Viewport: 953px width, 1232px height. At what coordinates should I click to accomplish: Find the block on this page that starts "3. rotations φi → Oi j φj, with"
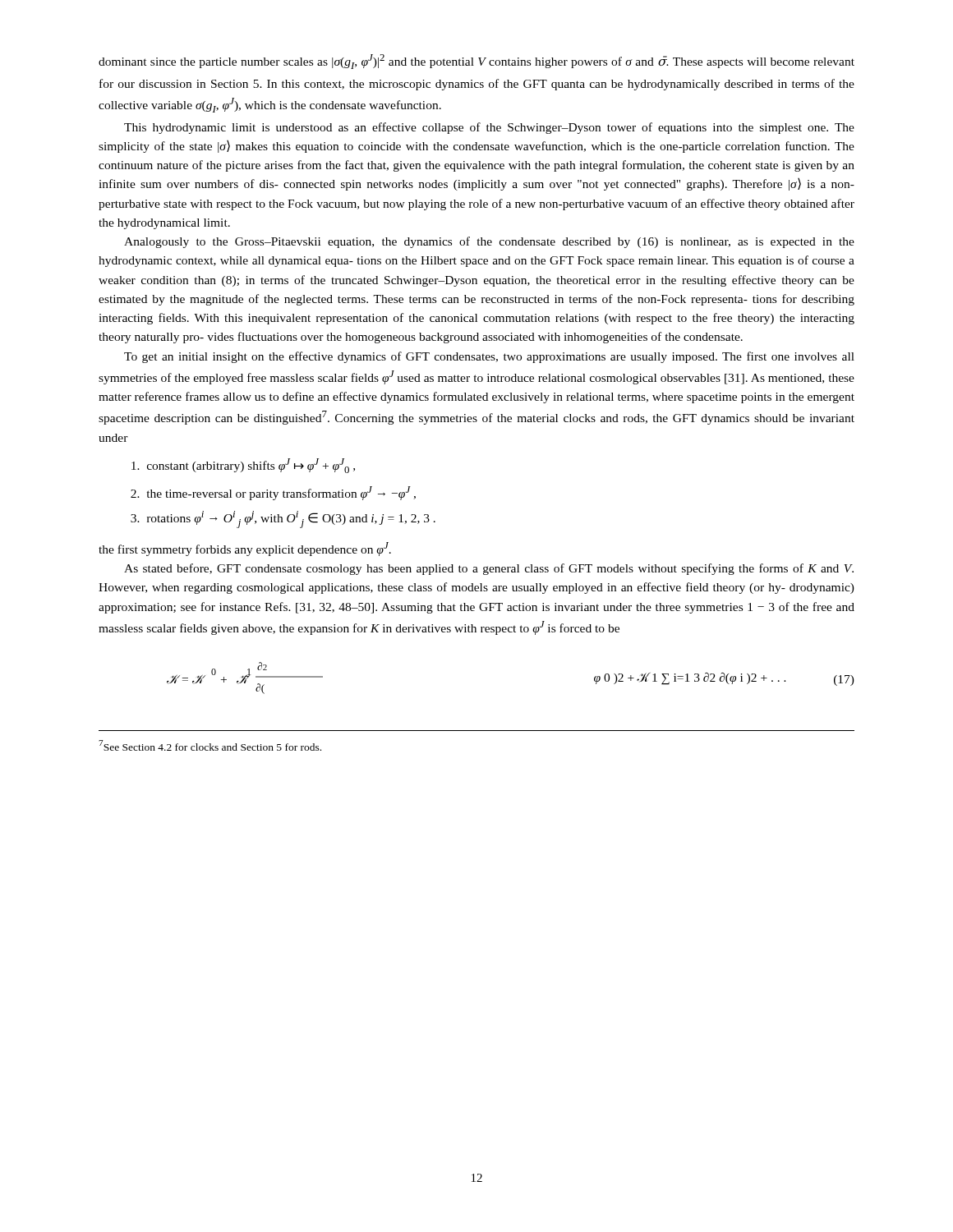point(283,518)
